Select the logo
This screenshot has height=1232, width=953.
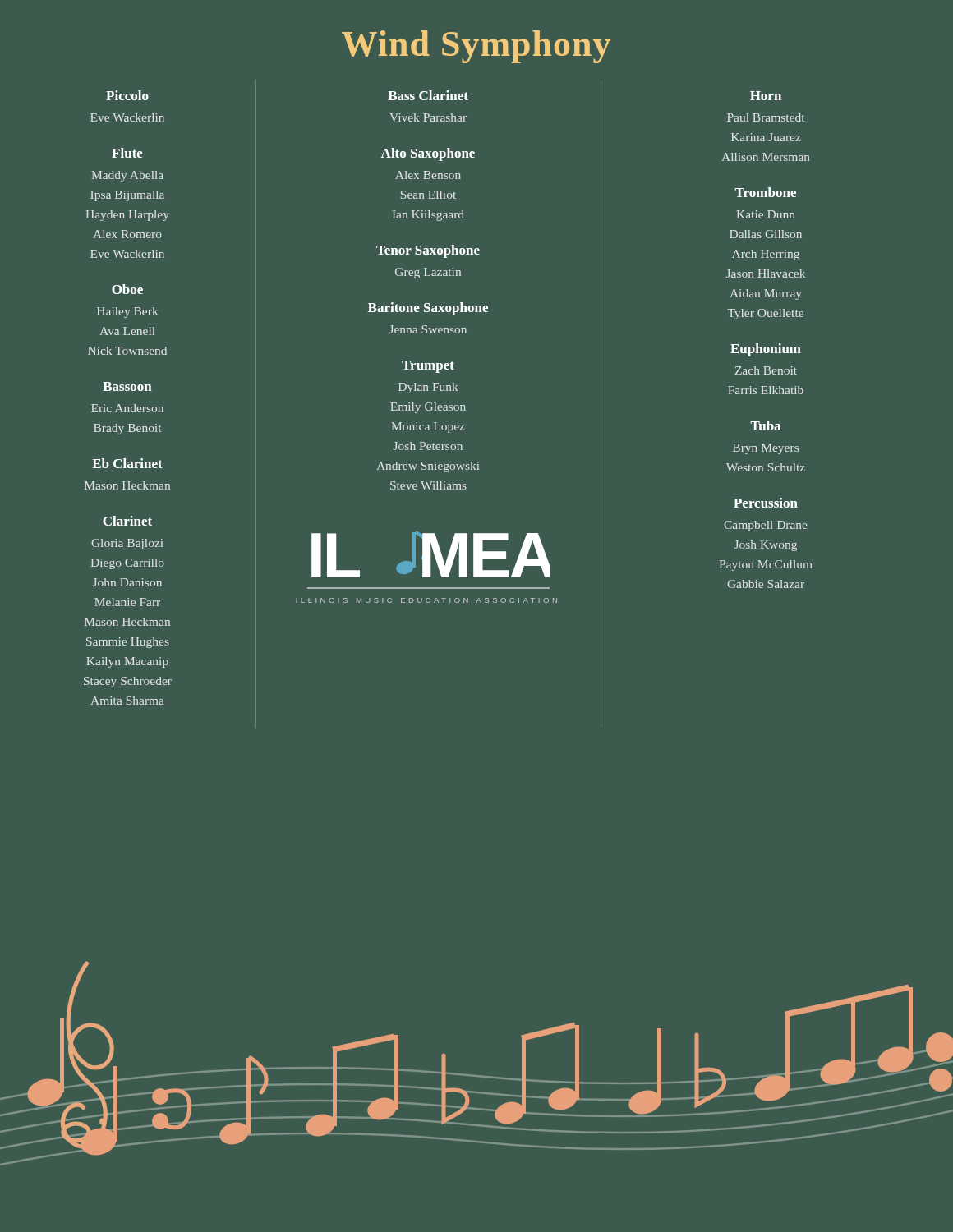tap(428, 562)
